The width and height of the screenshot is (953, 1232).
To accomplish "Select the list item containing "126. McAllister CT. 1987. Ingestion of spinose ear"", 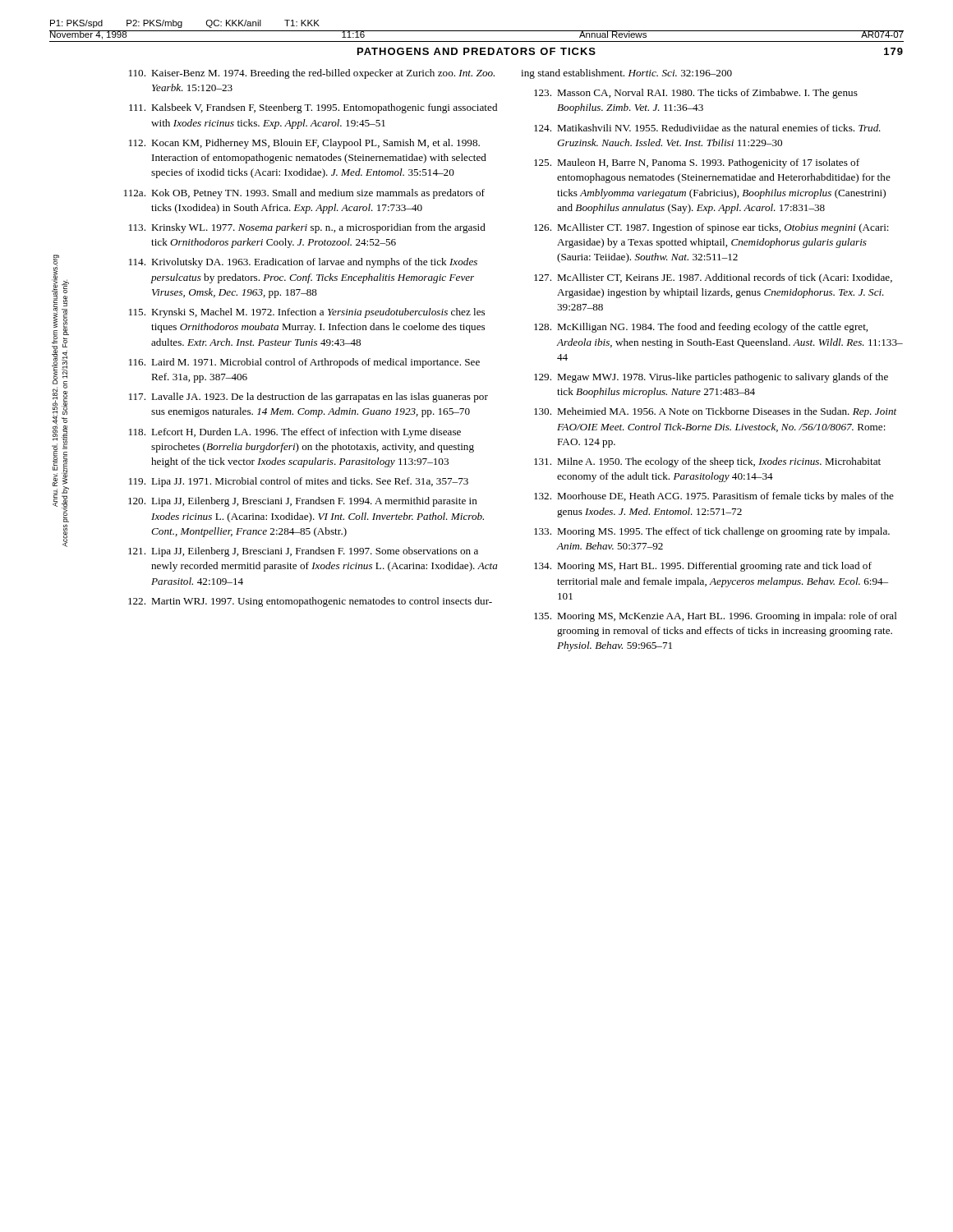I will (x=712, y=243).
